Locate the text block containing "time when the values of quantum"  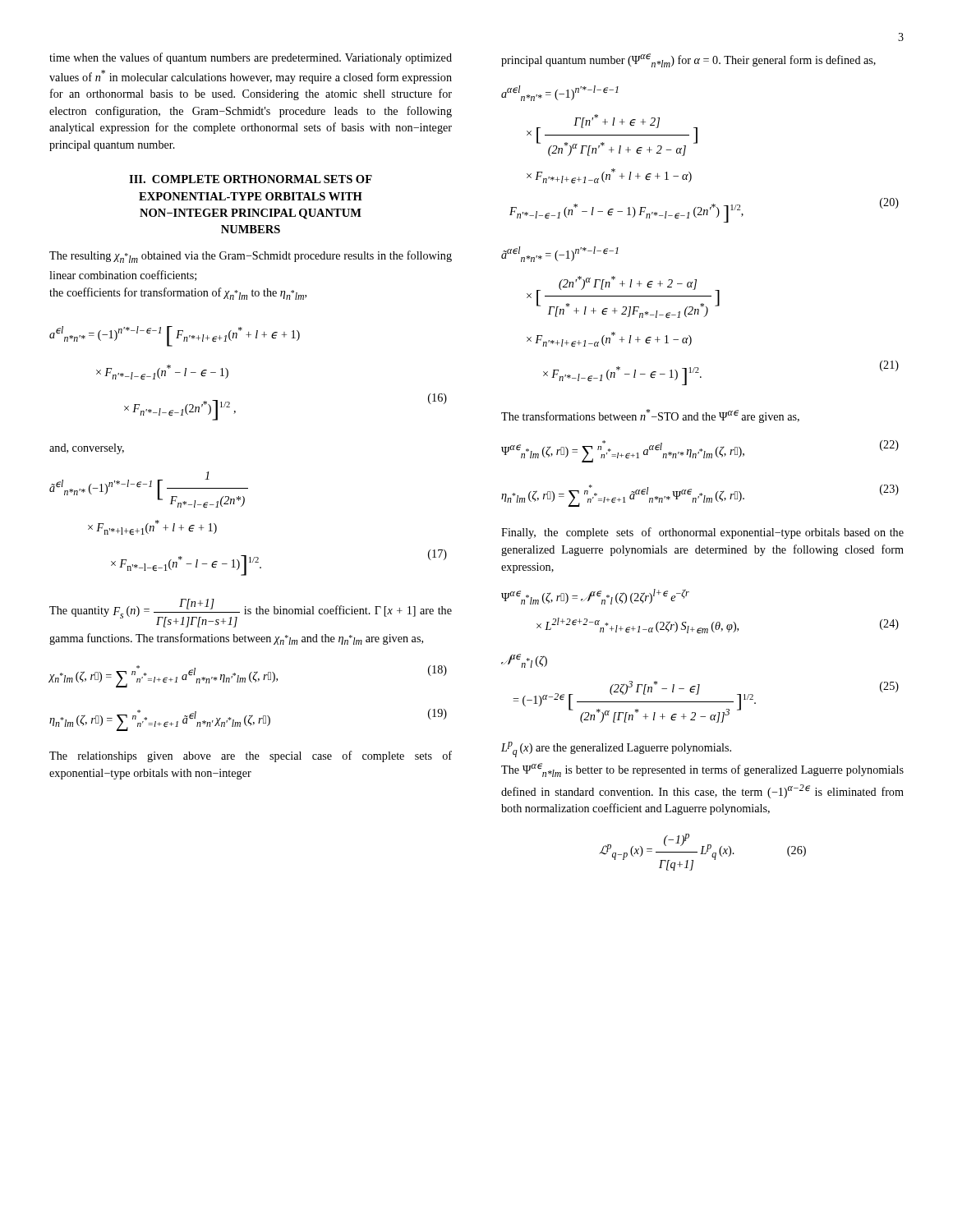click(x=251, y=101)
